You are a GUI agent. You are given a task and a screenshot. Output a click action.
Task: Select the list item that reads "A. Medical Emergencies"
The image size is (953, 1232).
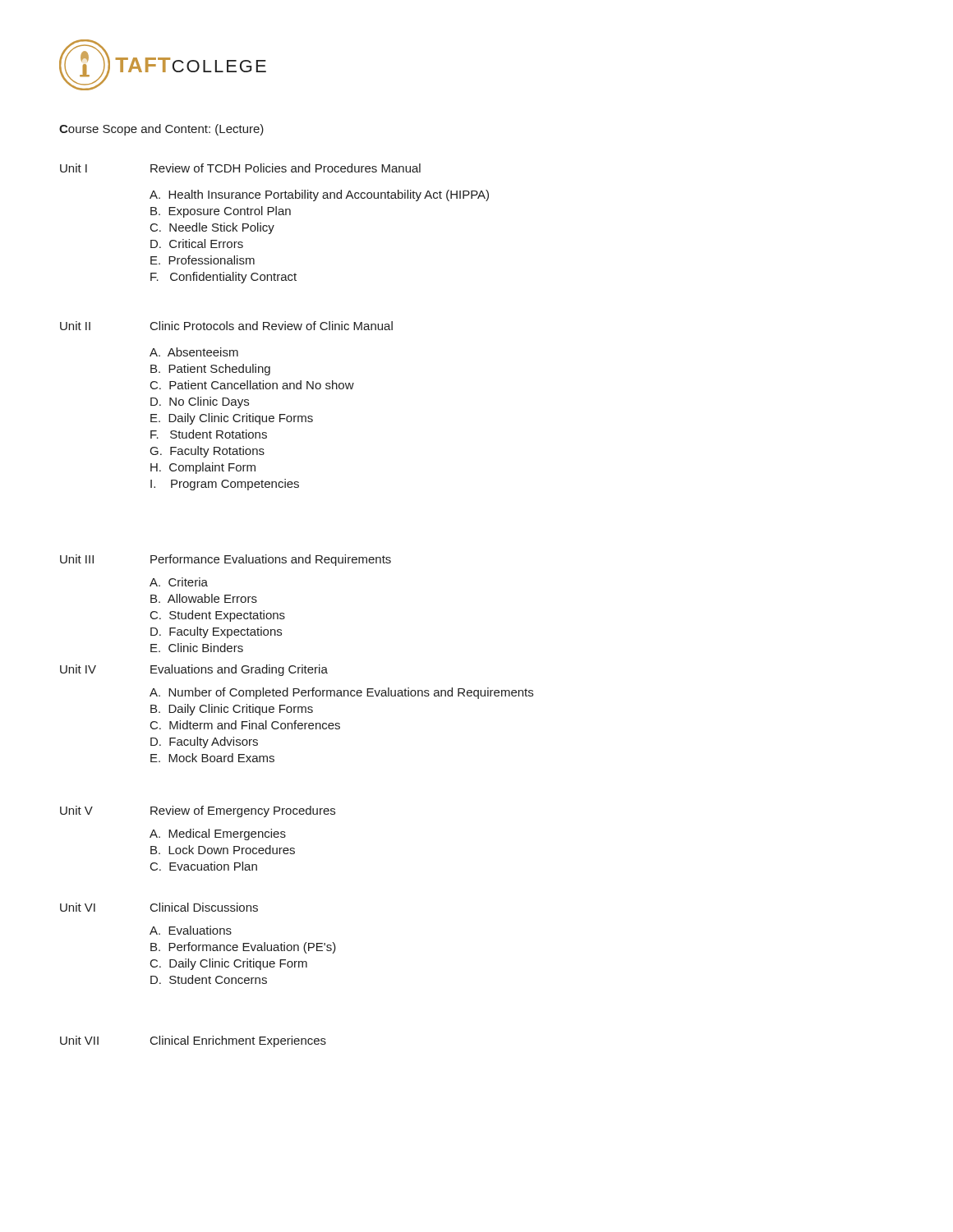(218, 833)
